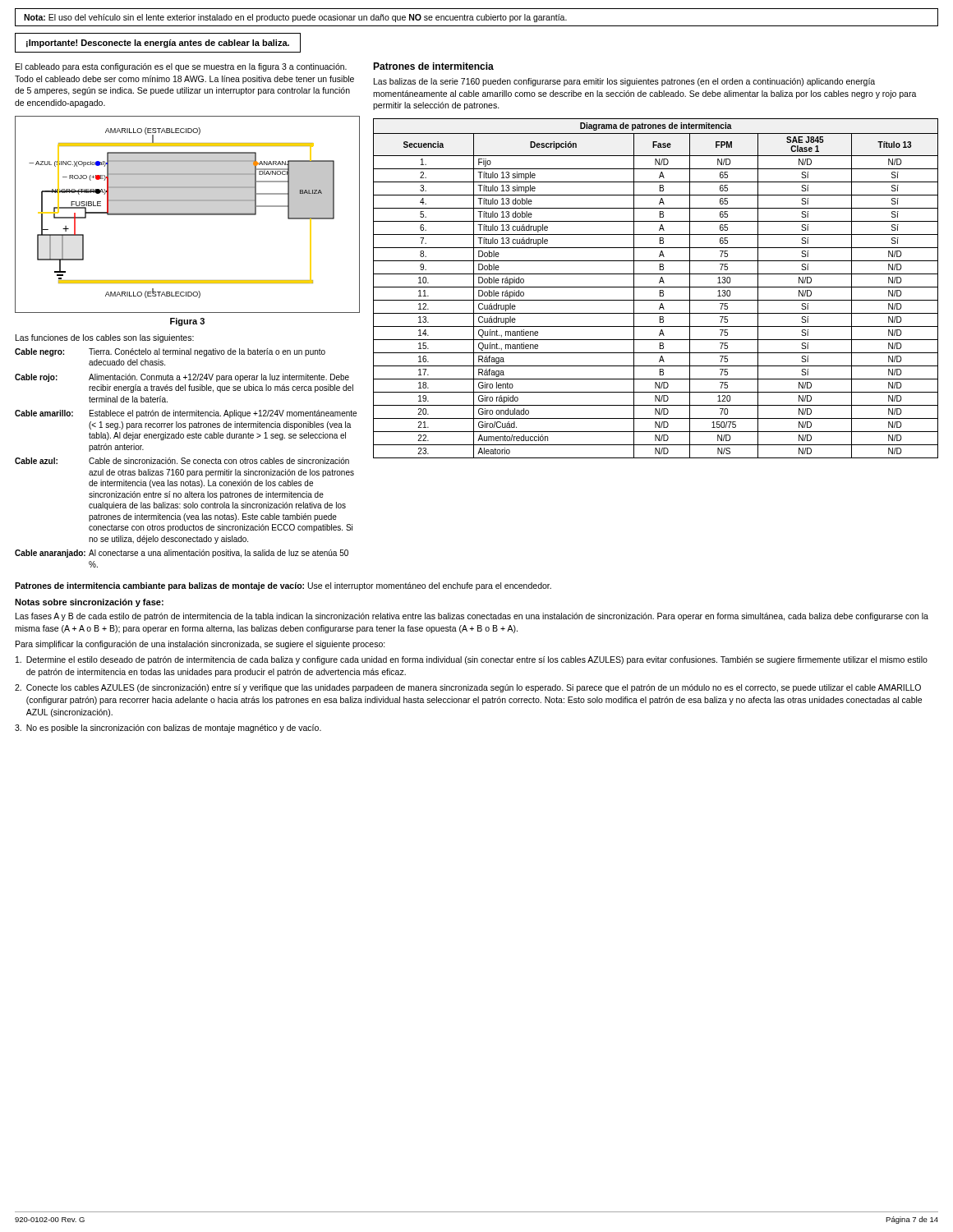Find the passage starting "Cable negro: Tierra. Conéctelo al terminal negativo de"

(x=187, y=358)
